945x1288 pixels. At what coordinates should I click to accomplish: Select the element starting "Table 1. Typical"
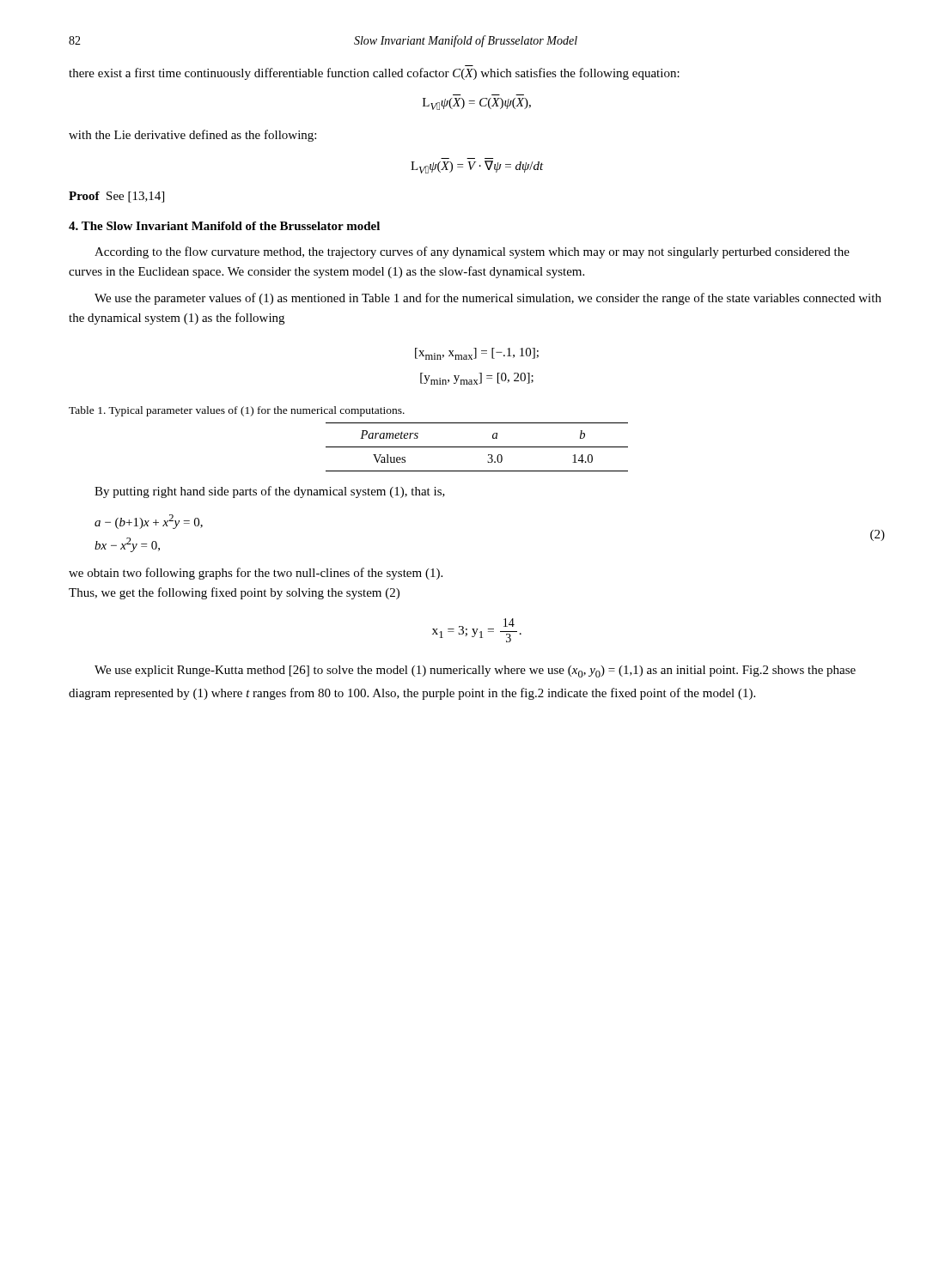(x=237, y=410)
